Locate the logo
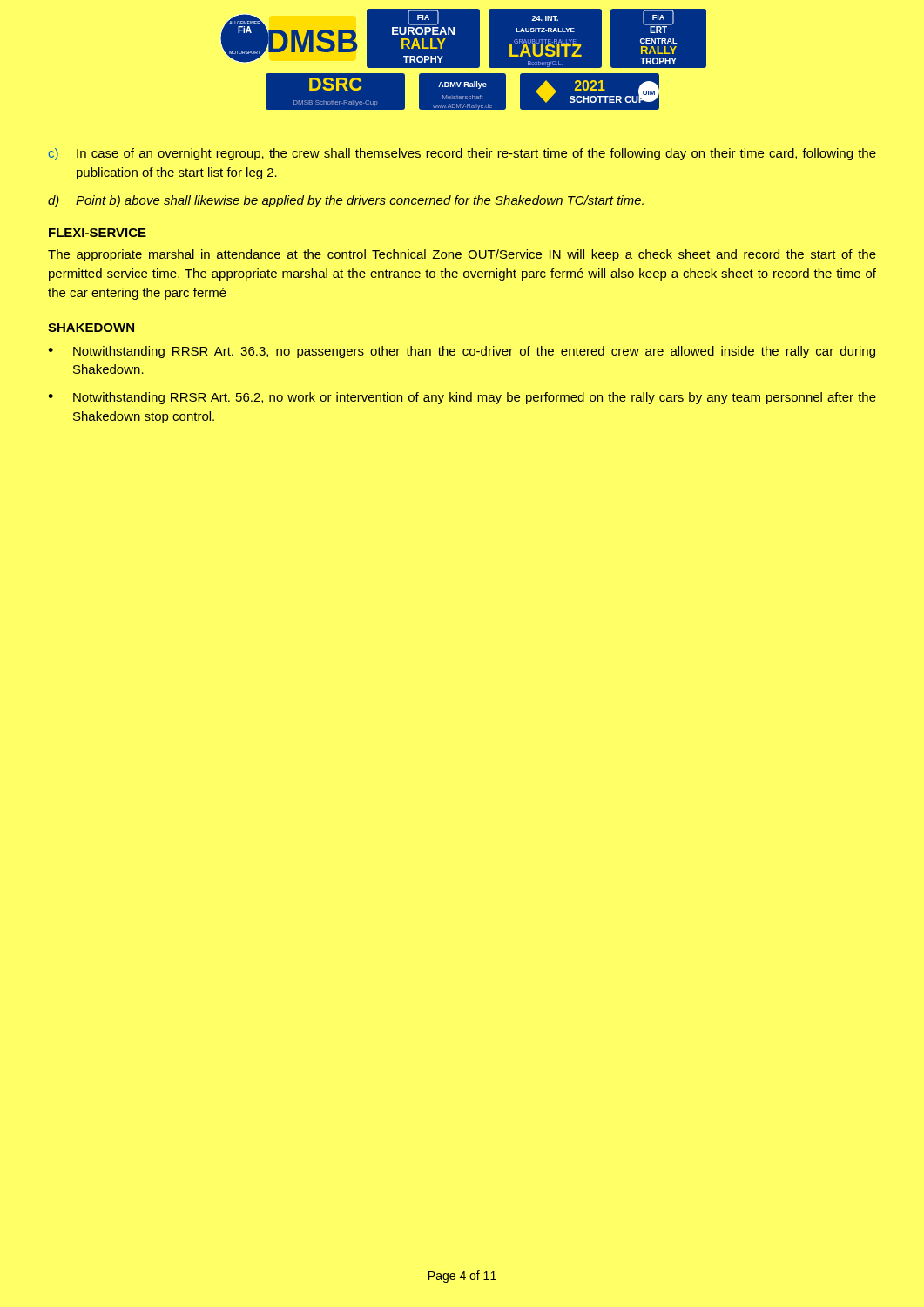 (x=462, y=59)
